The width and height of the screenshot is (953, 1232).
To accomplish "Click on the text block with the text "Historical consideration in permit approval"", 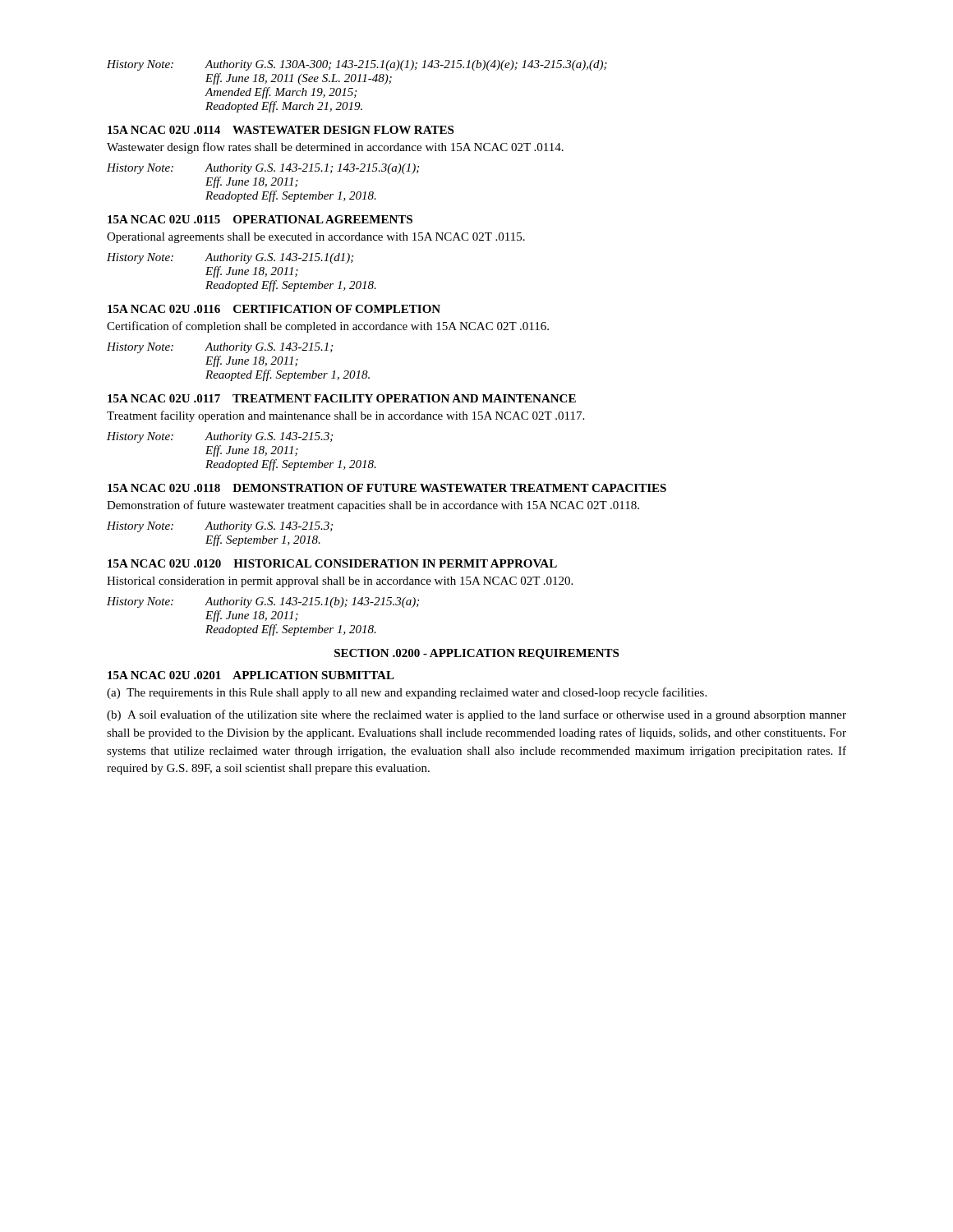I will coord(340,581).
